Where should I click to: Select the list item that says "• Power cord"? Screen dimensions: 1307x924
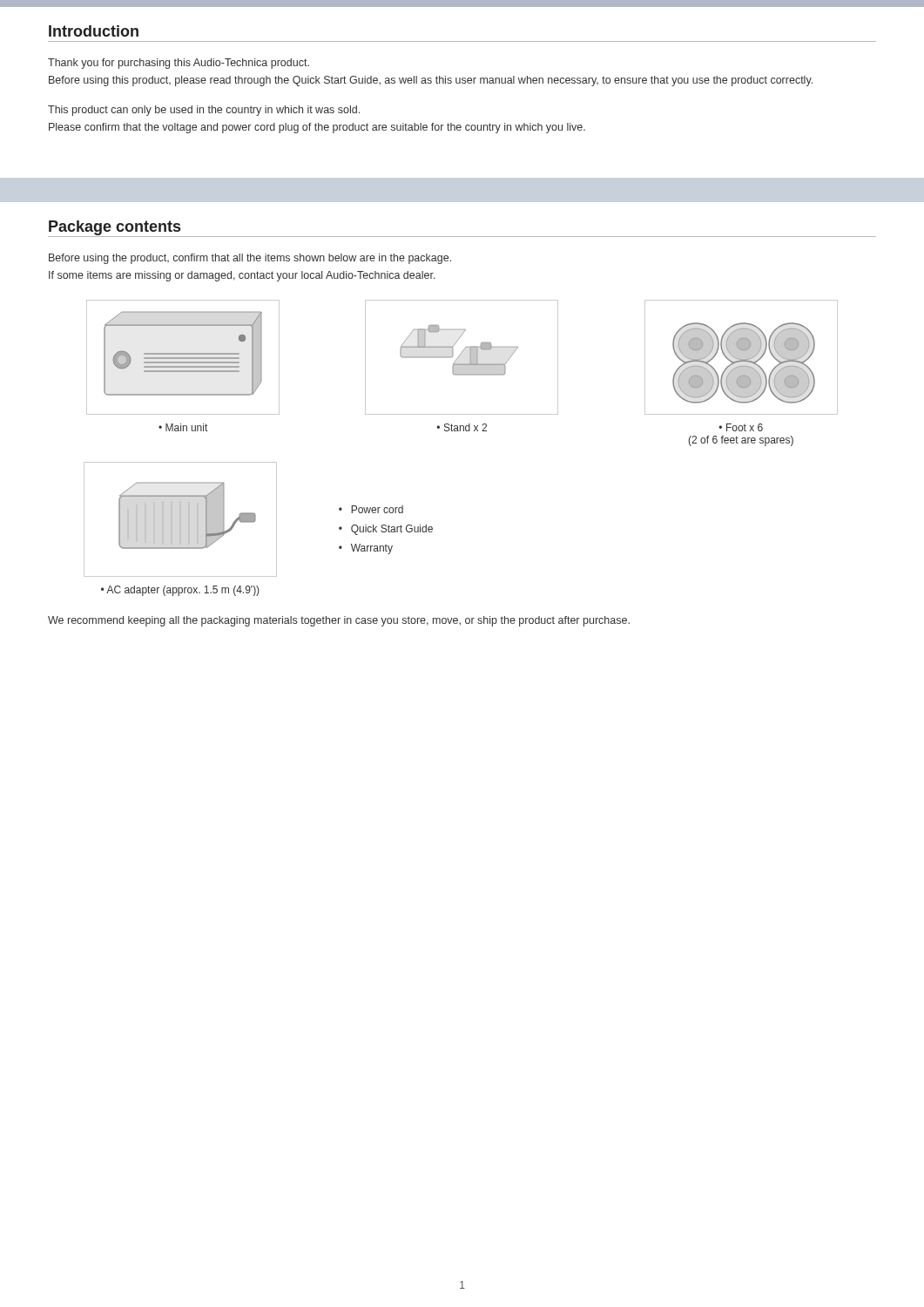point(371,510)
